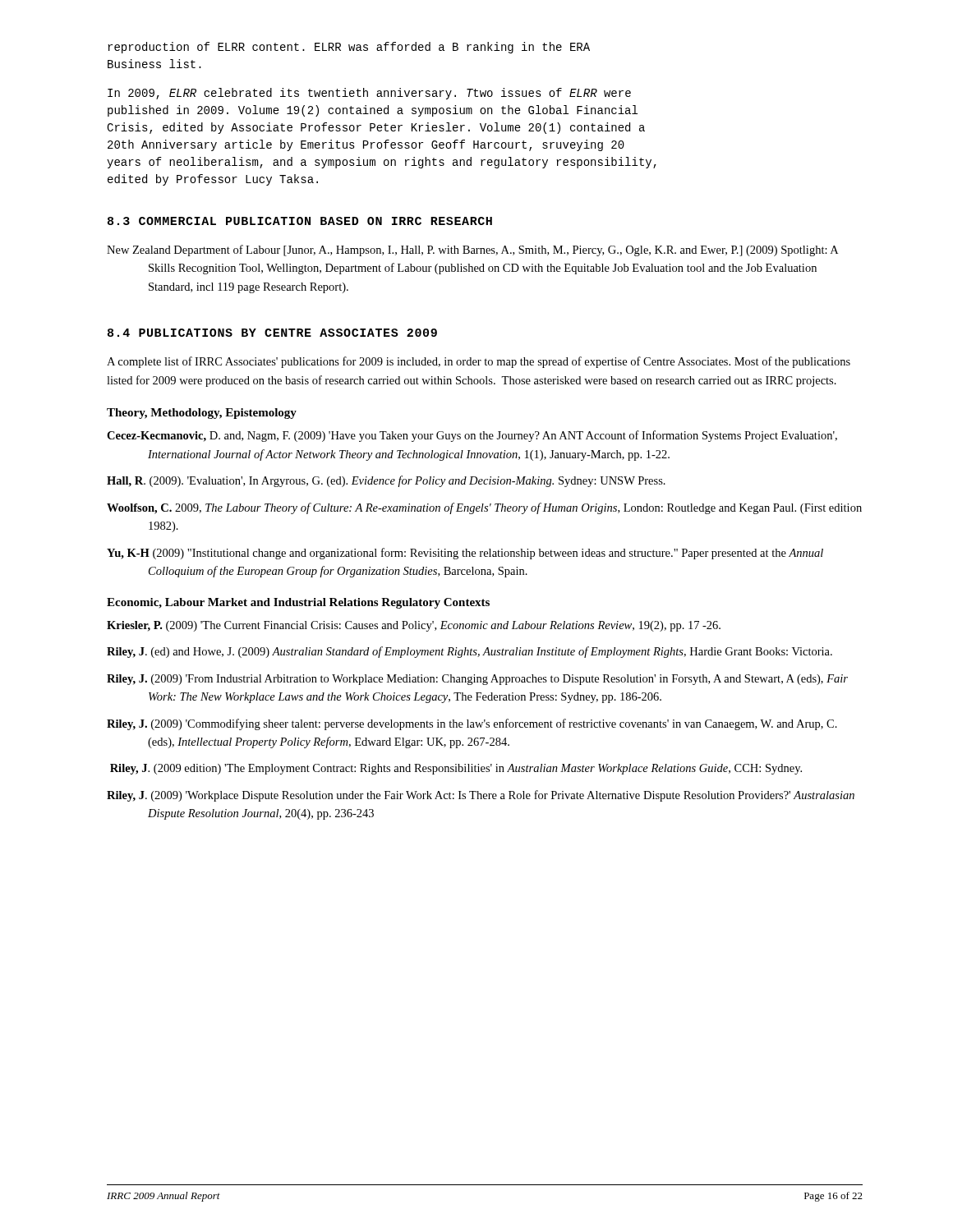Select the passage starting "A complete list of IRRC Associates' publications"
Viewport: 953px width, 1232px height.
coord(479,371)
